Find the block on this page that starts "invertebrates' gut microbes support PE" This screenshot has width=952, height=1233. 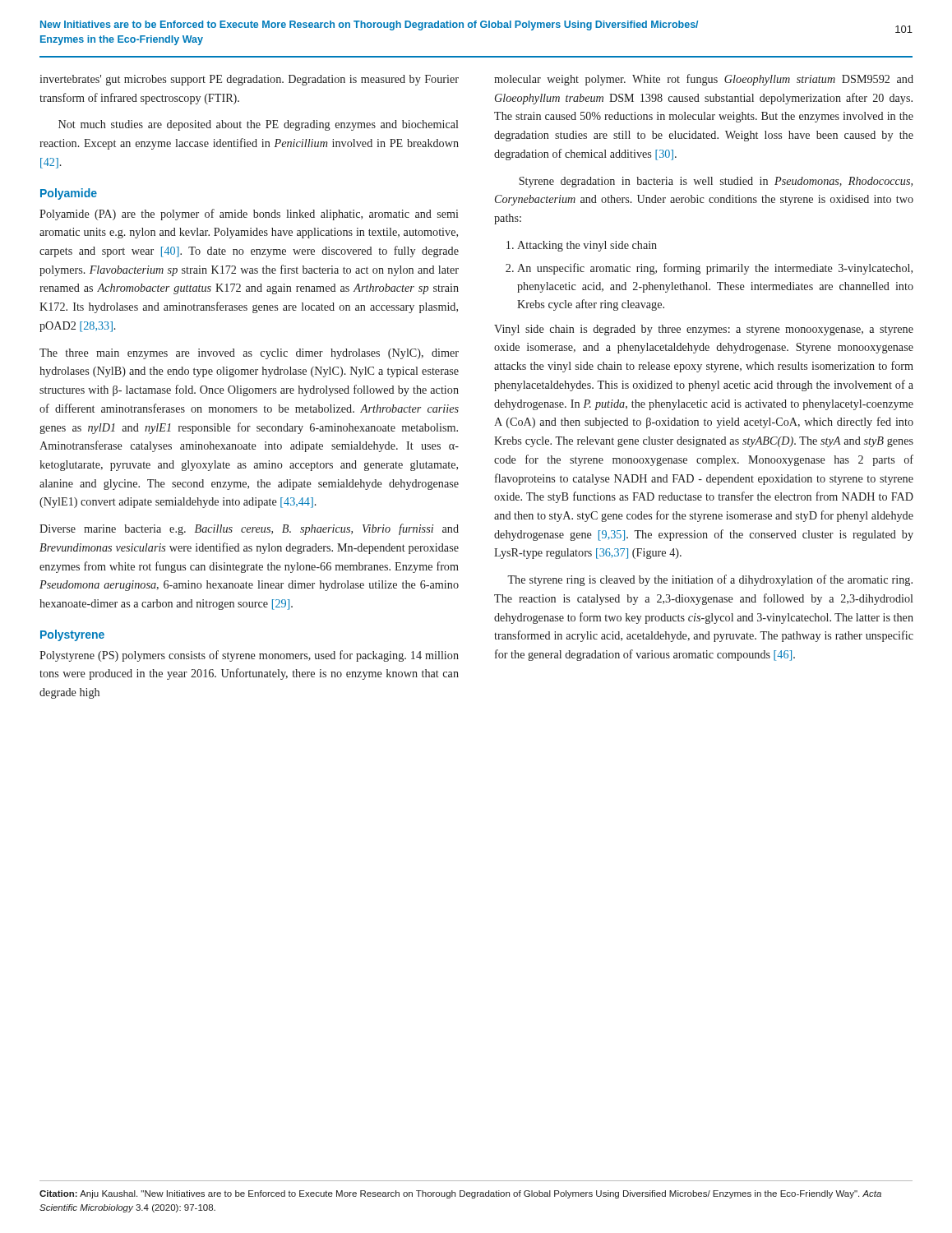point(249,88)
